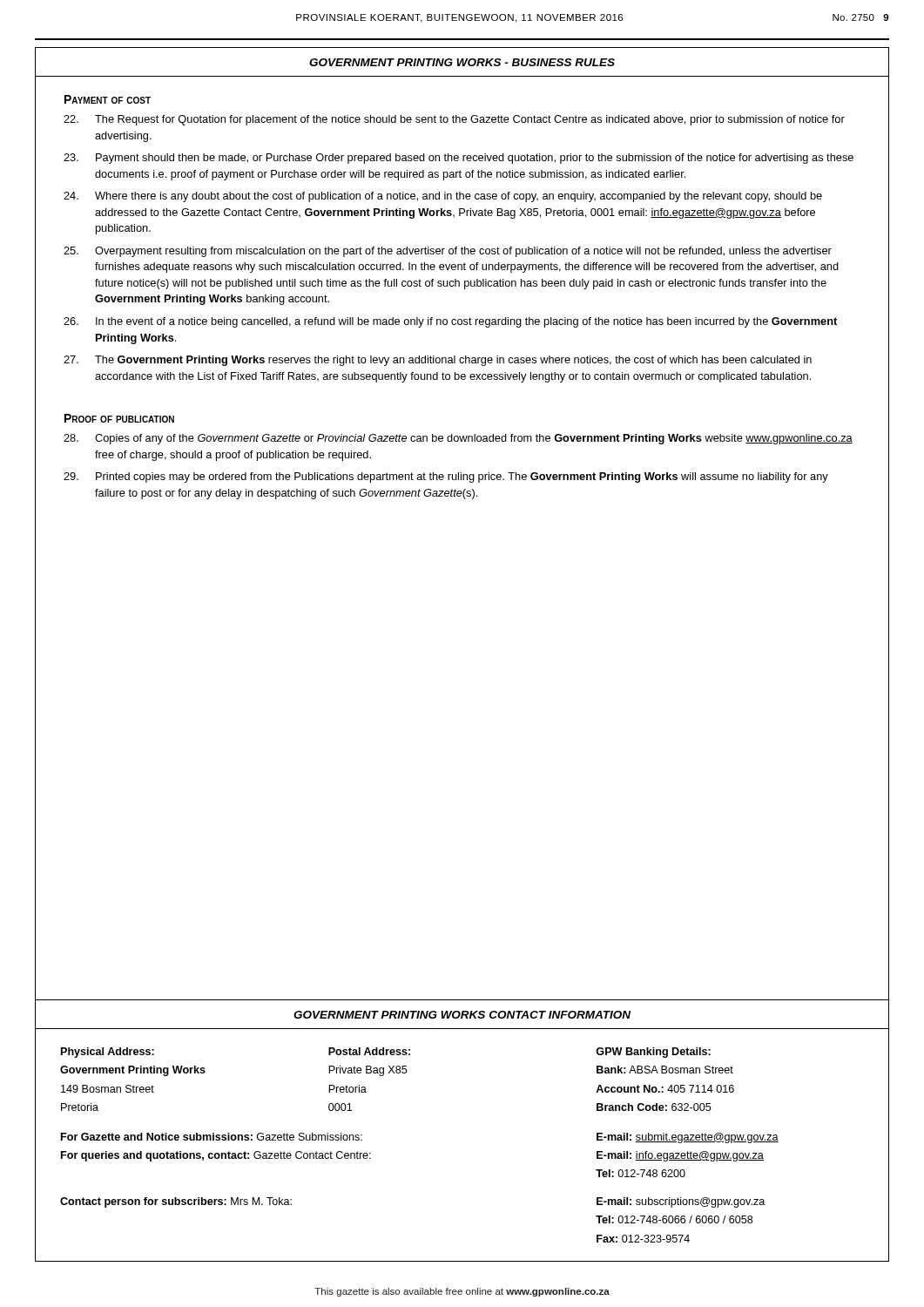This screenshot has height=1307, width=924.
Task: Select the text starting "E-mail: subscriptions@gpw.gov.za Tel: 012-748-6066"
Action: [x=680, y=1220]
